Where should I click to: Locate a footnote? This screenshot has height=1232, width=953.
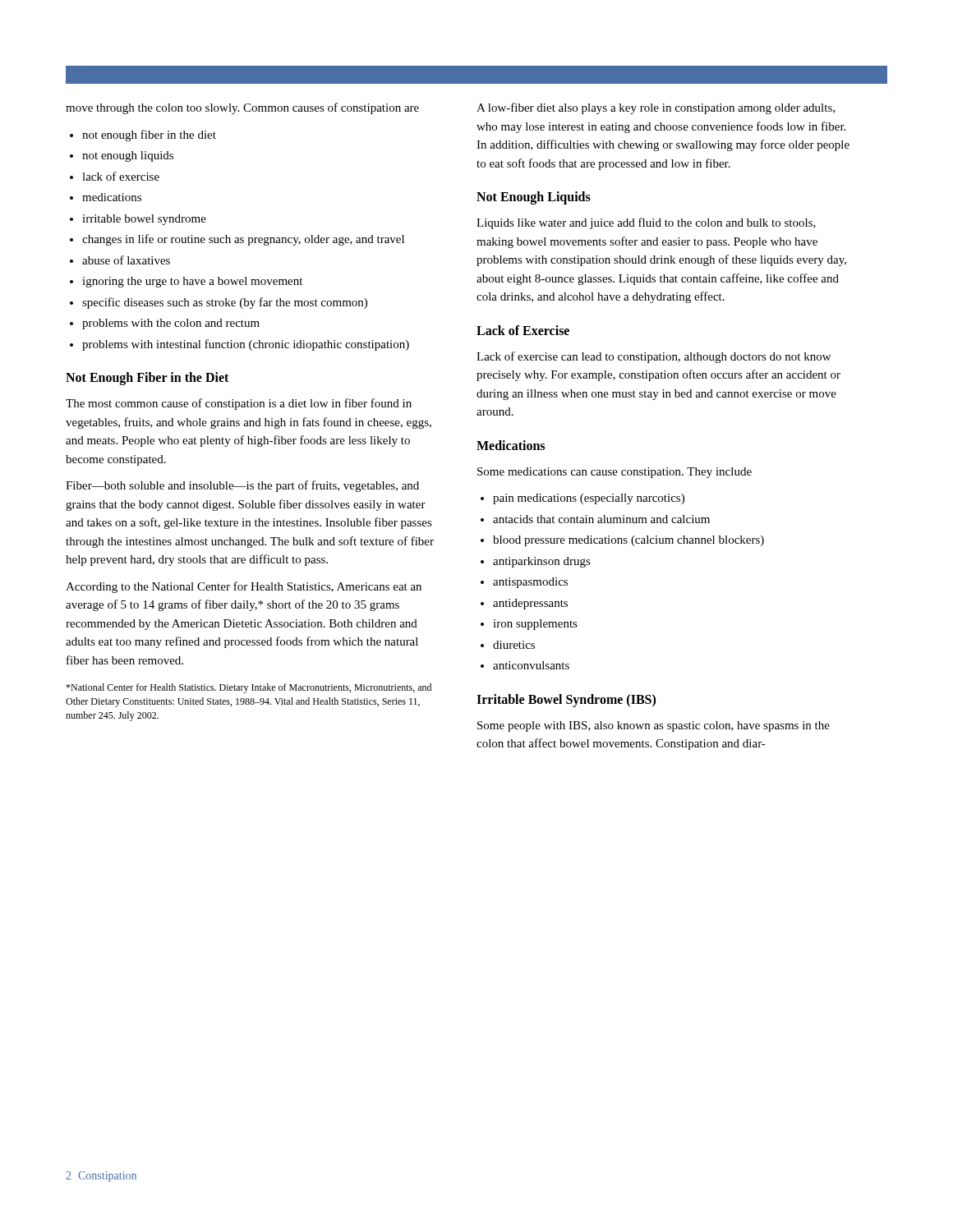tap(255, 702)
